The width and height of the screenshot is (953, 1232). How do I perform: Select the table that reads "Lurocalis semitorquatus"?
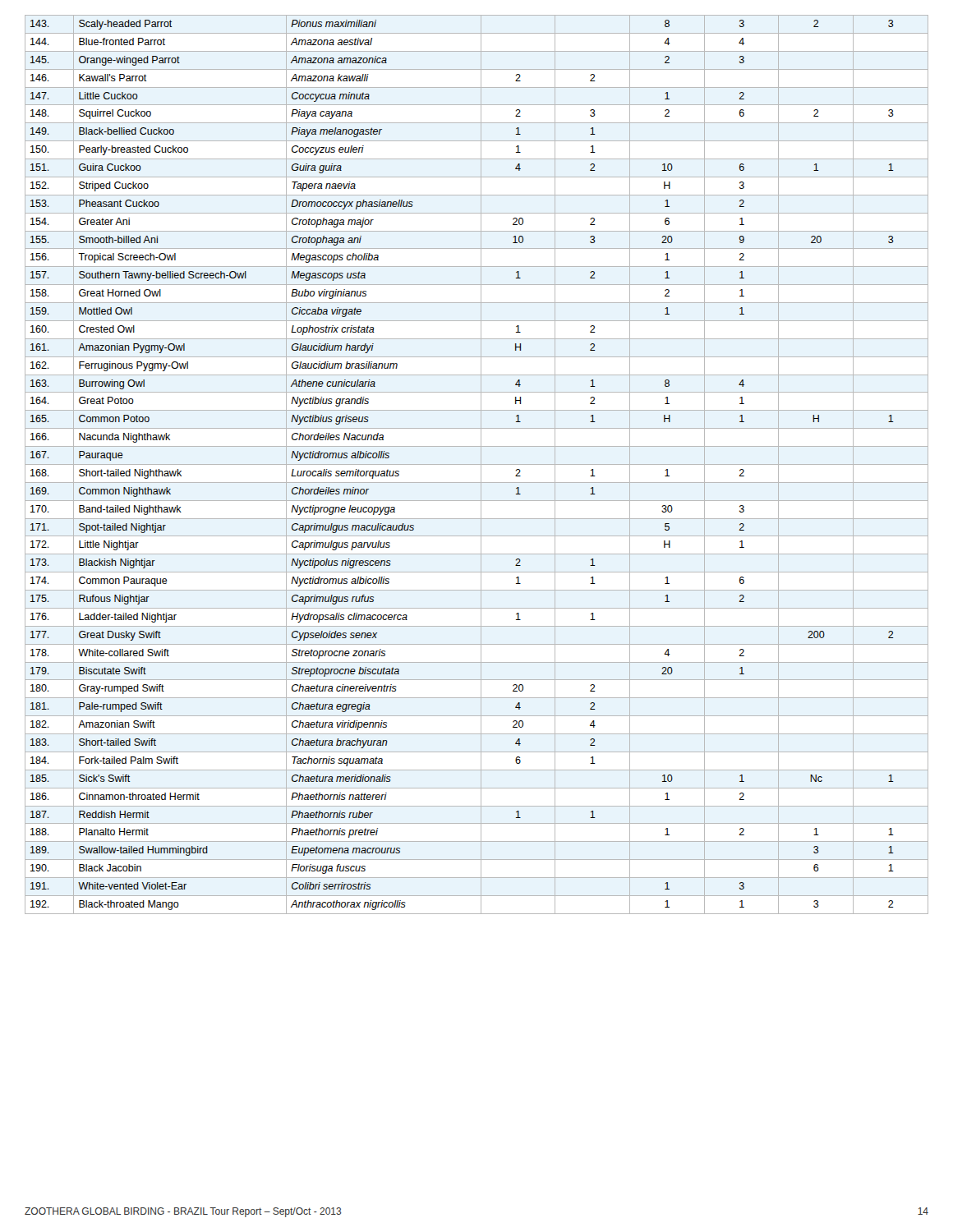(x=476, y=464)
